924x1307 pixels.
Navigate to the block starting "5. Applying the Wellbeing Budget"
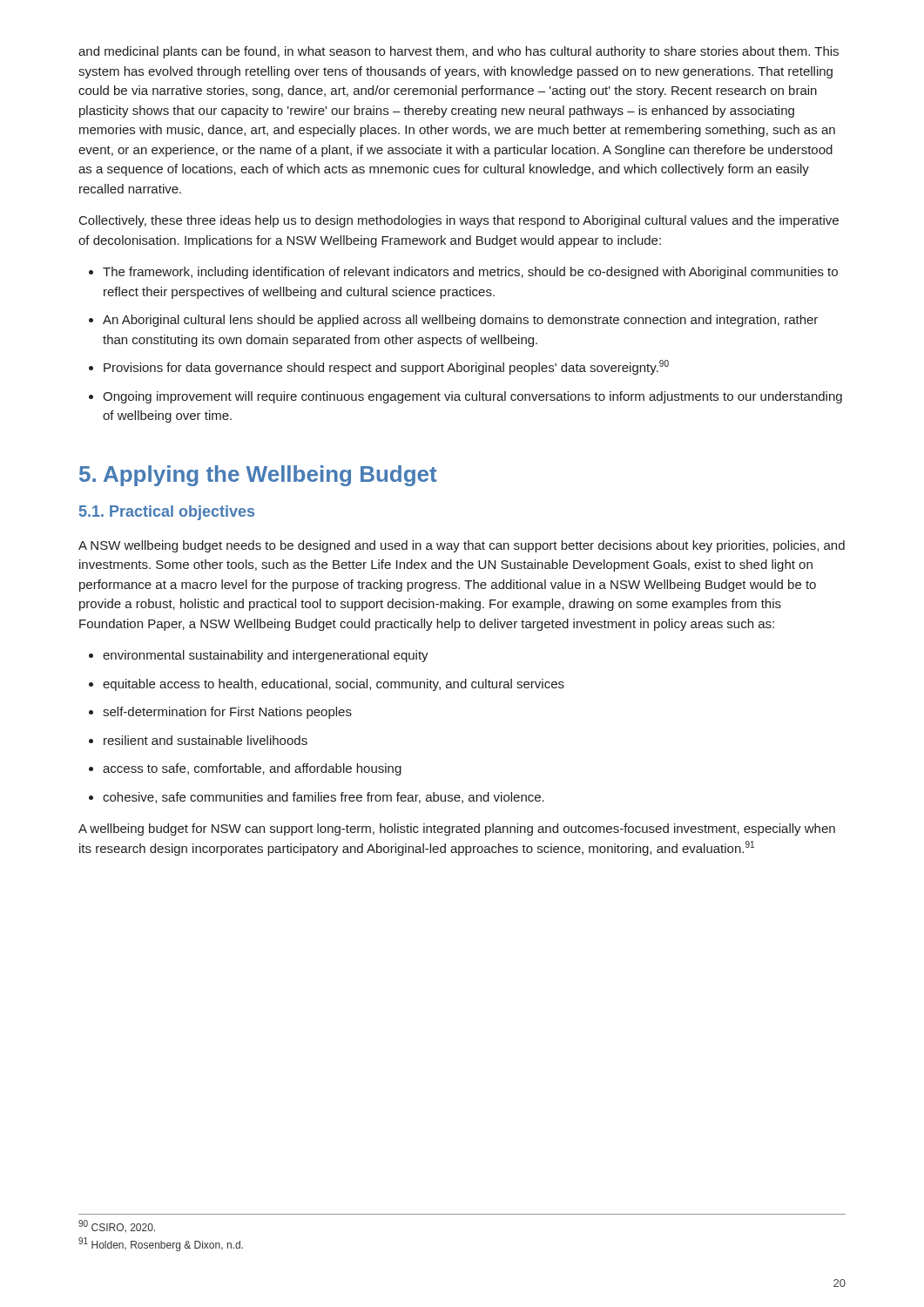point(258,476)
